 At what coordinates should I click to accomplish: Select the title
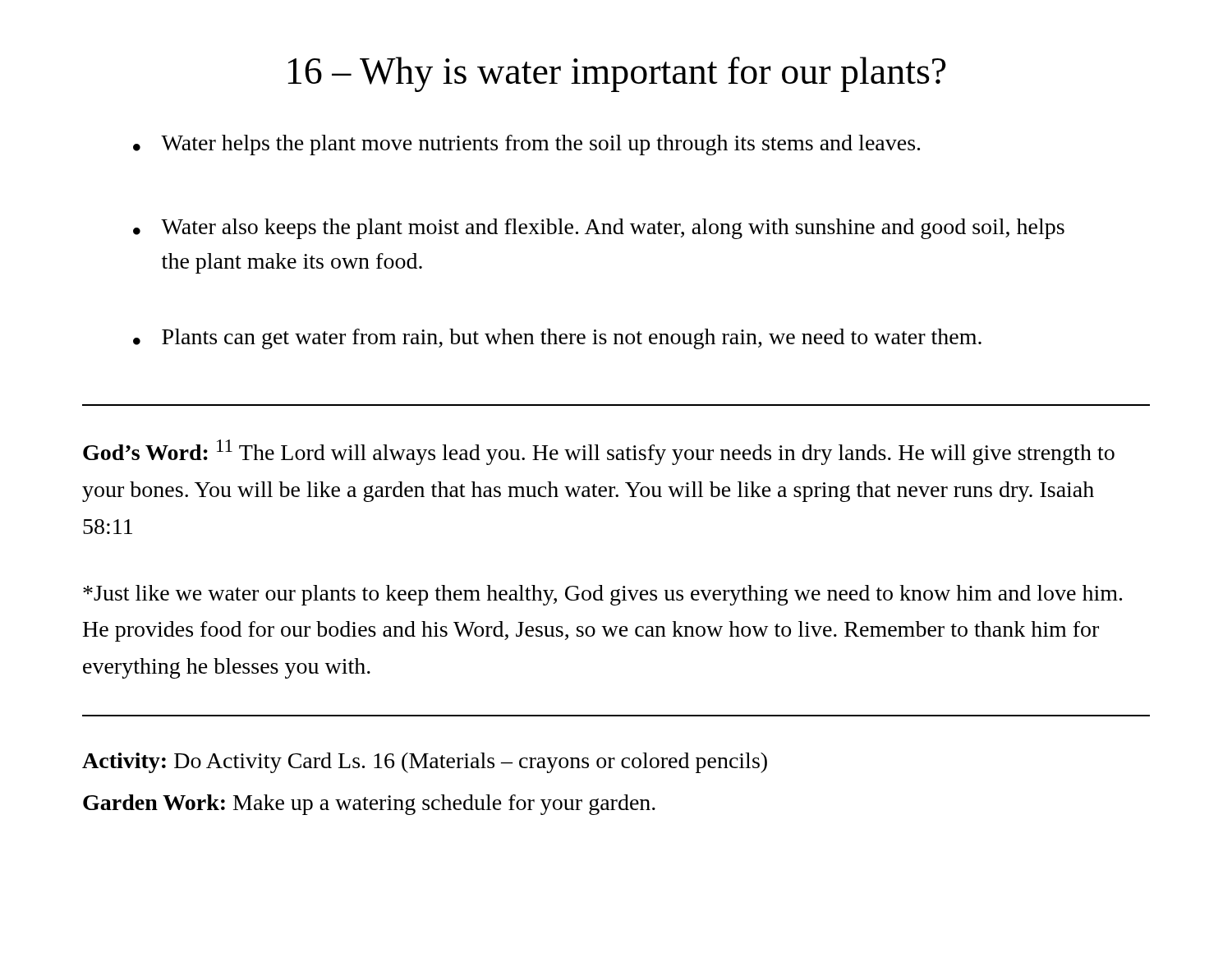pos(616,71)
